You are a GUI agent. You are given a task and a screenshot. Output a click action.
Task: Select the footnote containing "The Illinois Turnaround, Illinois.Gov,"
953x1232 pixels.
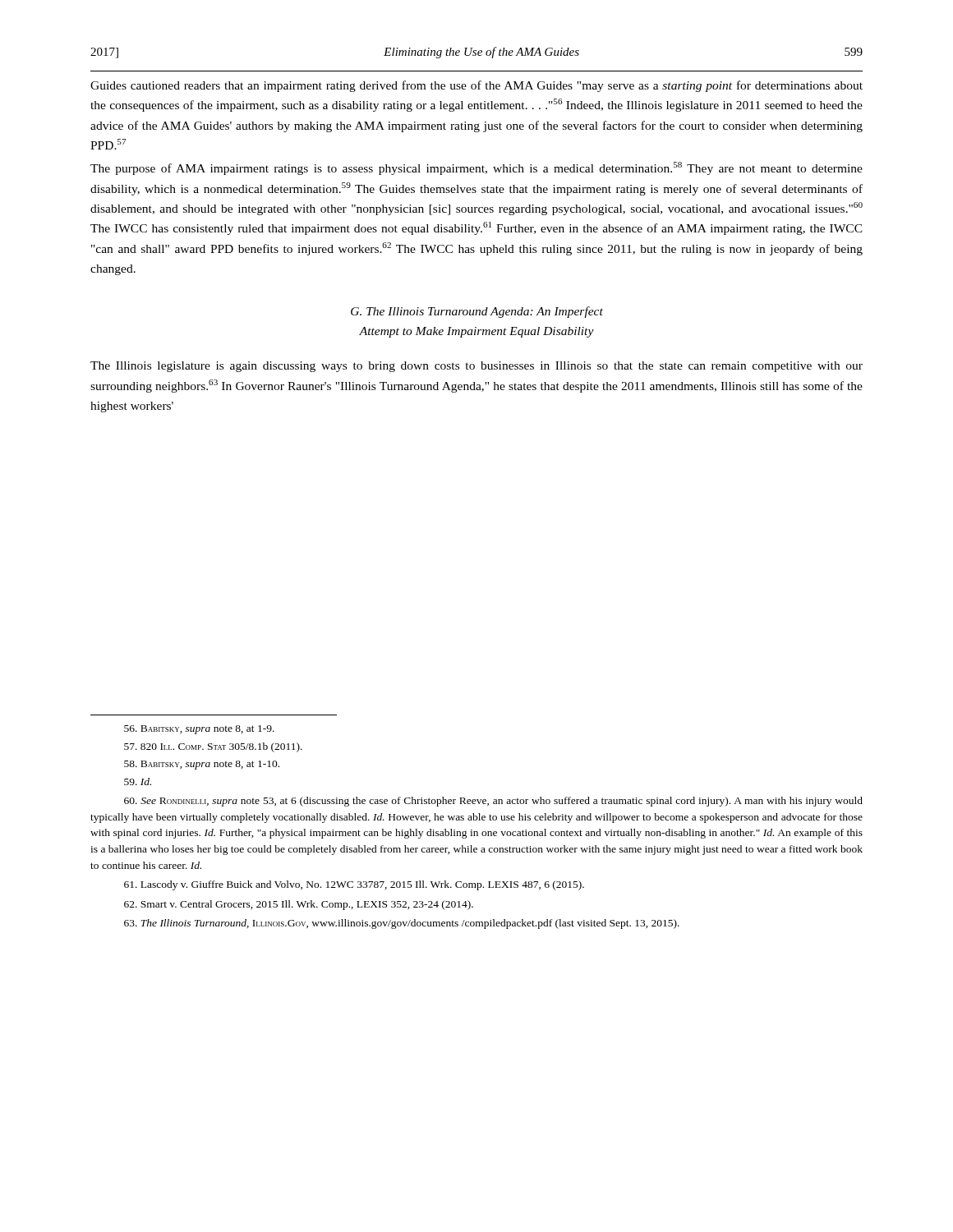click(x=402, y=923)
